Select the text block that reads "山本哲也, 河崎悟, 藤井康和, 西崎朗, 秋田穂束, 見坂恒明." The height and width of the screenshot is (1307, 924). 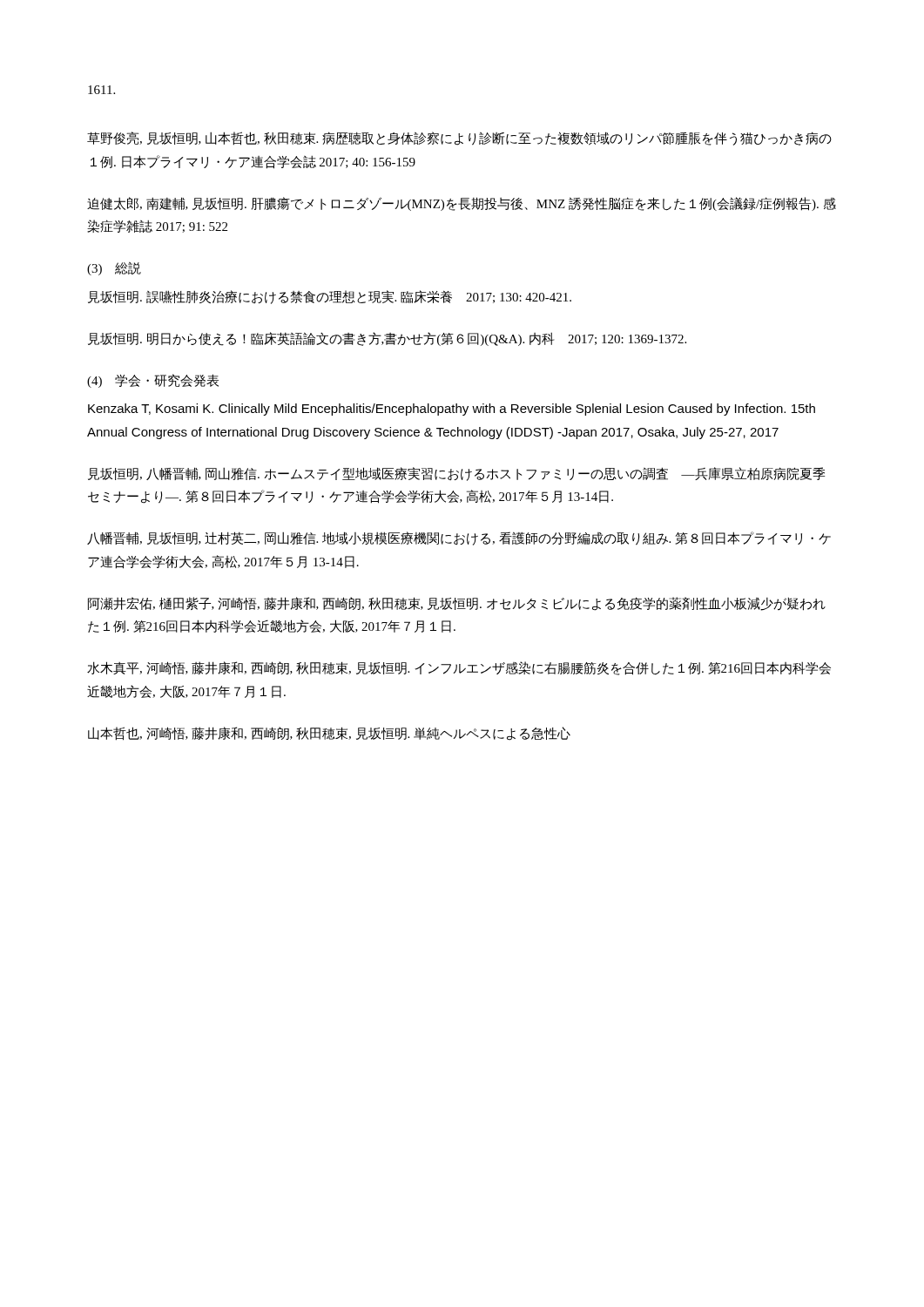(x=329, y=733)
